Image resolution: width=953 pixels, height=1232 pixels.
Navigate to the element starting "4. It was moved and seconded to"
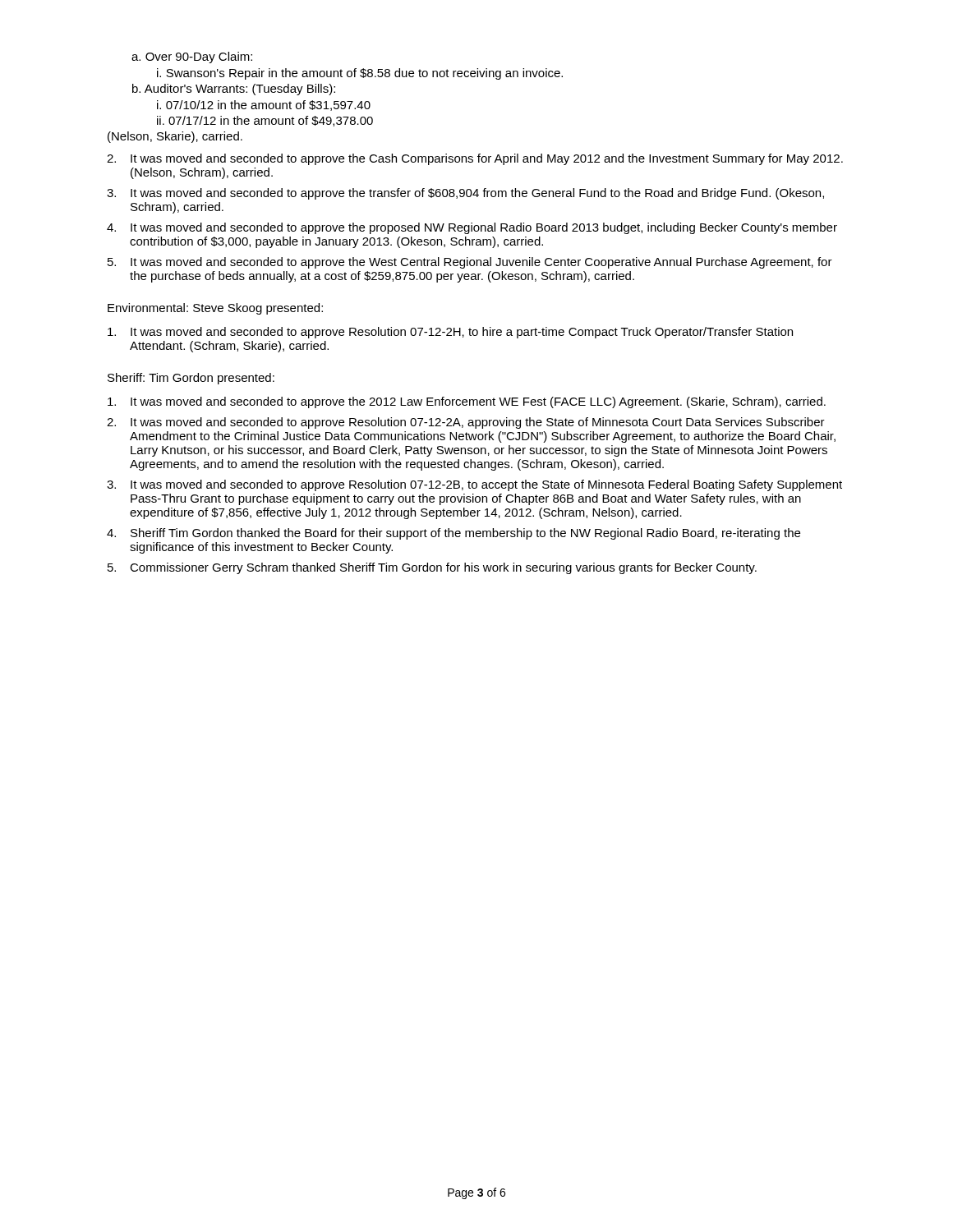click(476, 234)
